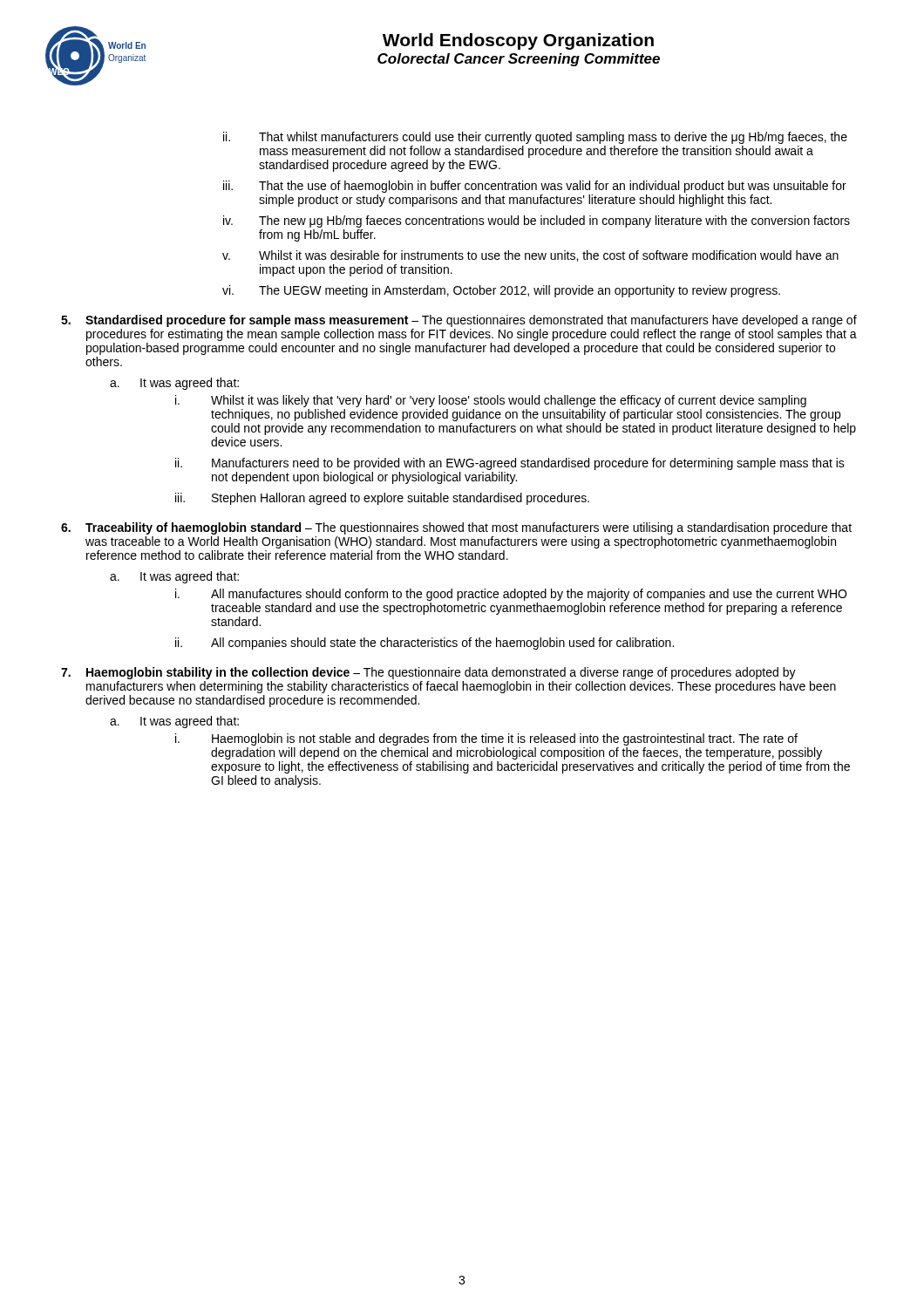Navigate to the block starting "i. Whilst it was likely that 'very"

pyautogui.click(x=519, y=421)
